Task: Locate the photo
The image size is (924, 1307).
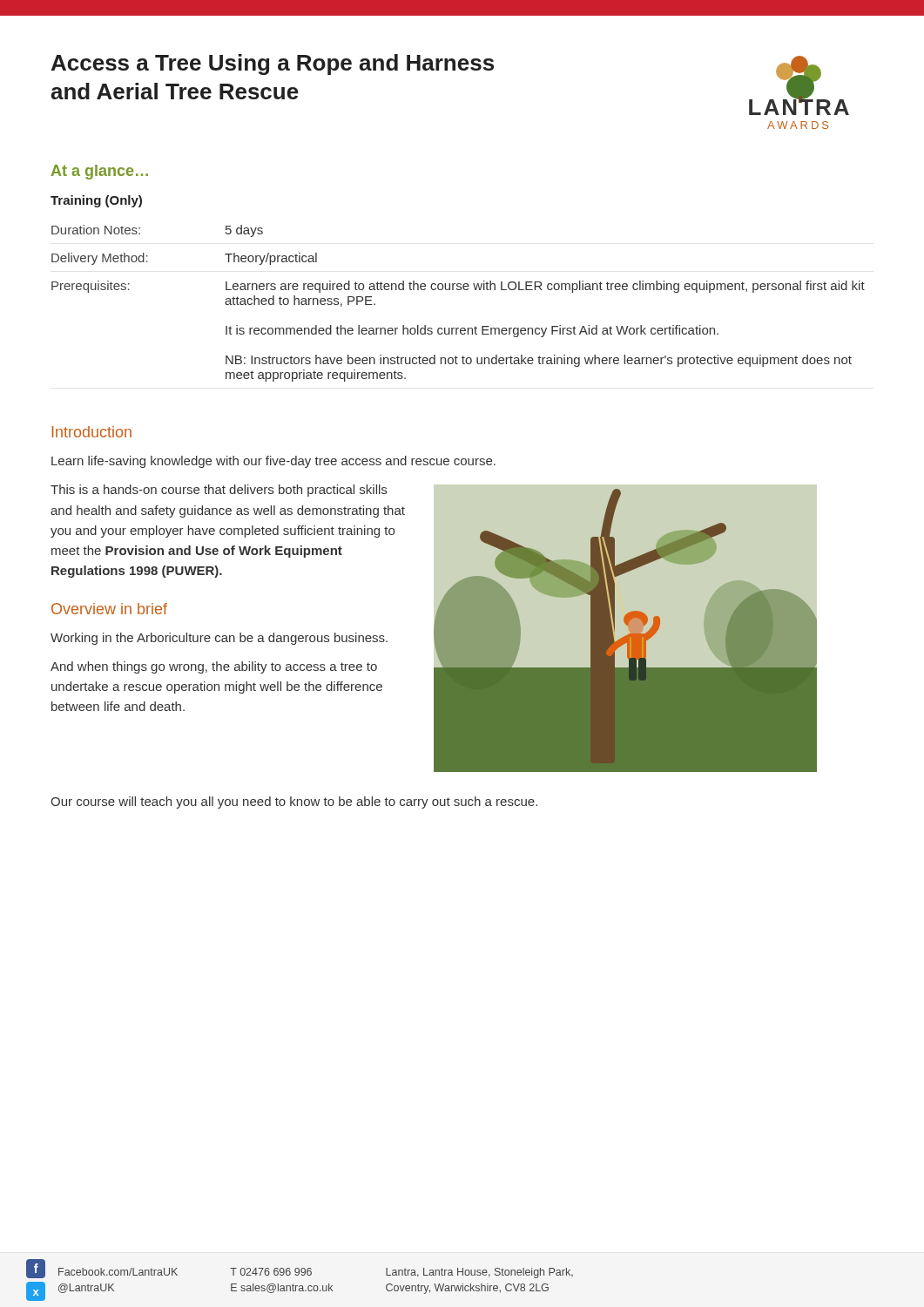Action: click(x=654, y=630)
